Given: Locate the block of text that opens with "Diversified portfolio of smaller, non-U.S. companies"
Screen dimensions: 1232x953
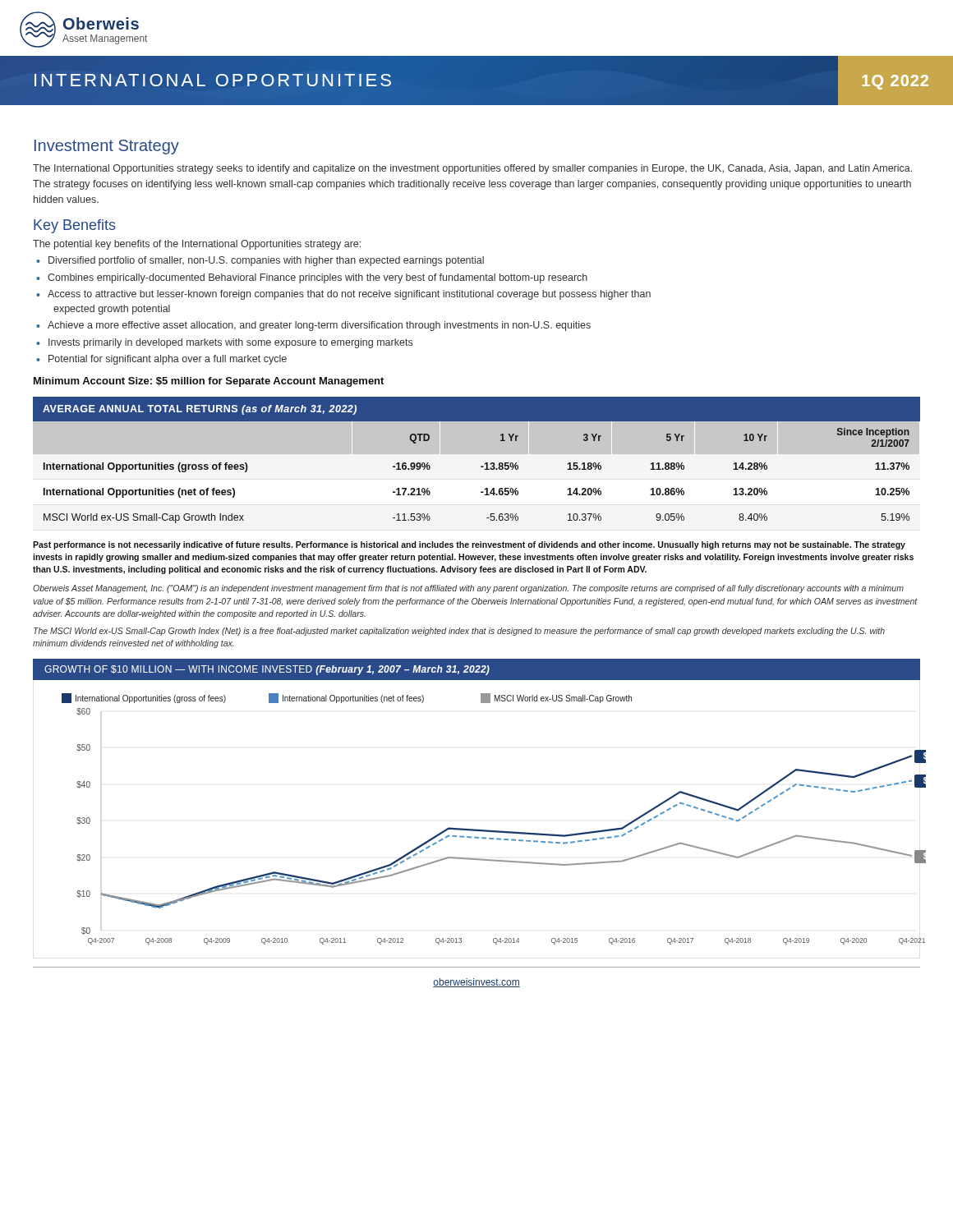Looking at the screenshot, I should tap(266, 261).
